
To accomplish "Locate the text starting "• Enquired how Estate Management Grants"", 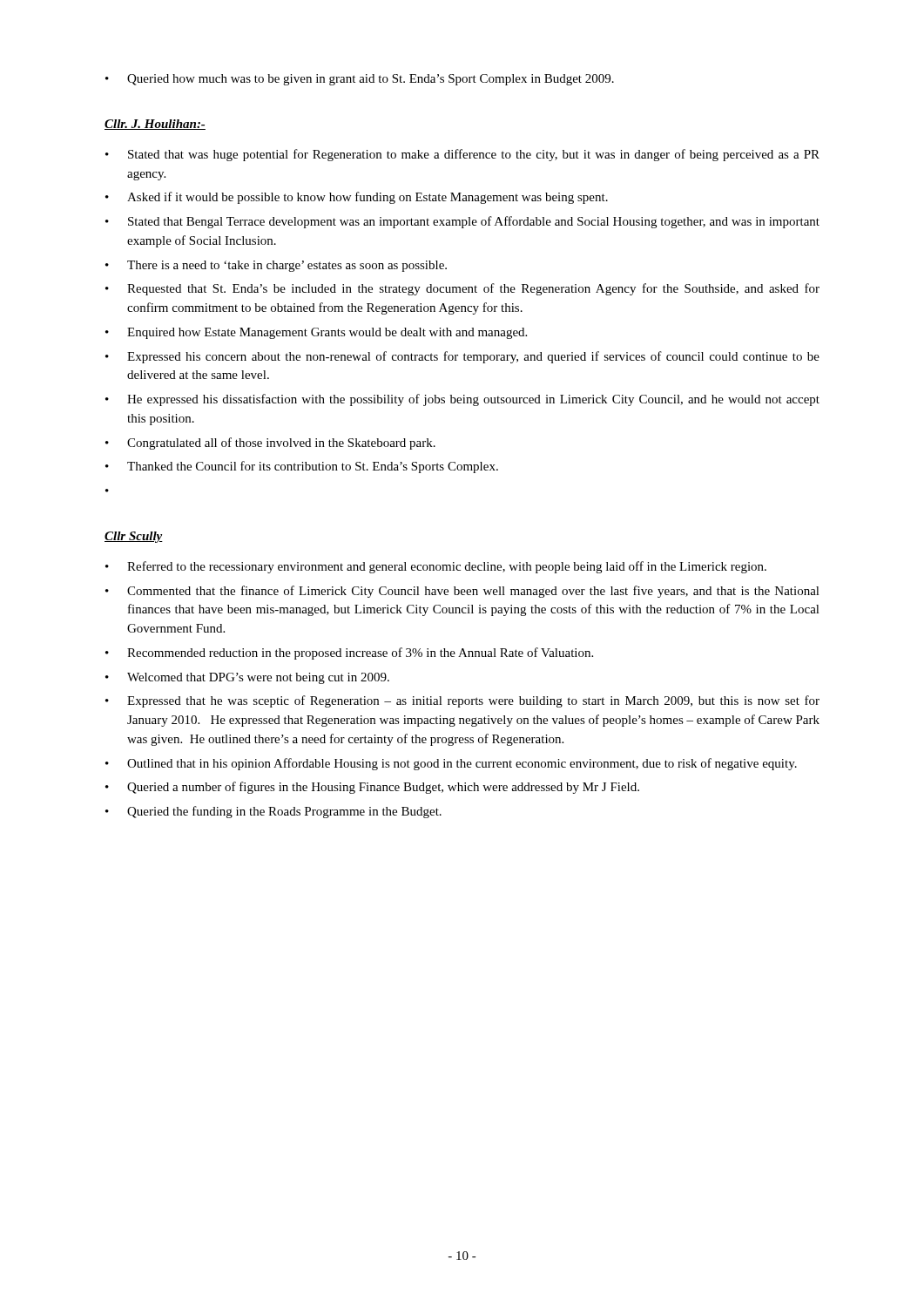I will pyautogui.click(x=462, y=333).
